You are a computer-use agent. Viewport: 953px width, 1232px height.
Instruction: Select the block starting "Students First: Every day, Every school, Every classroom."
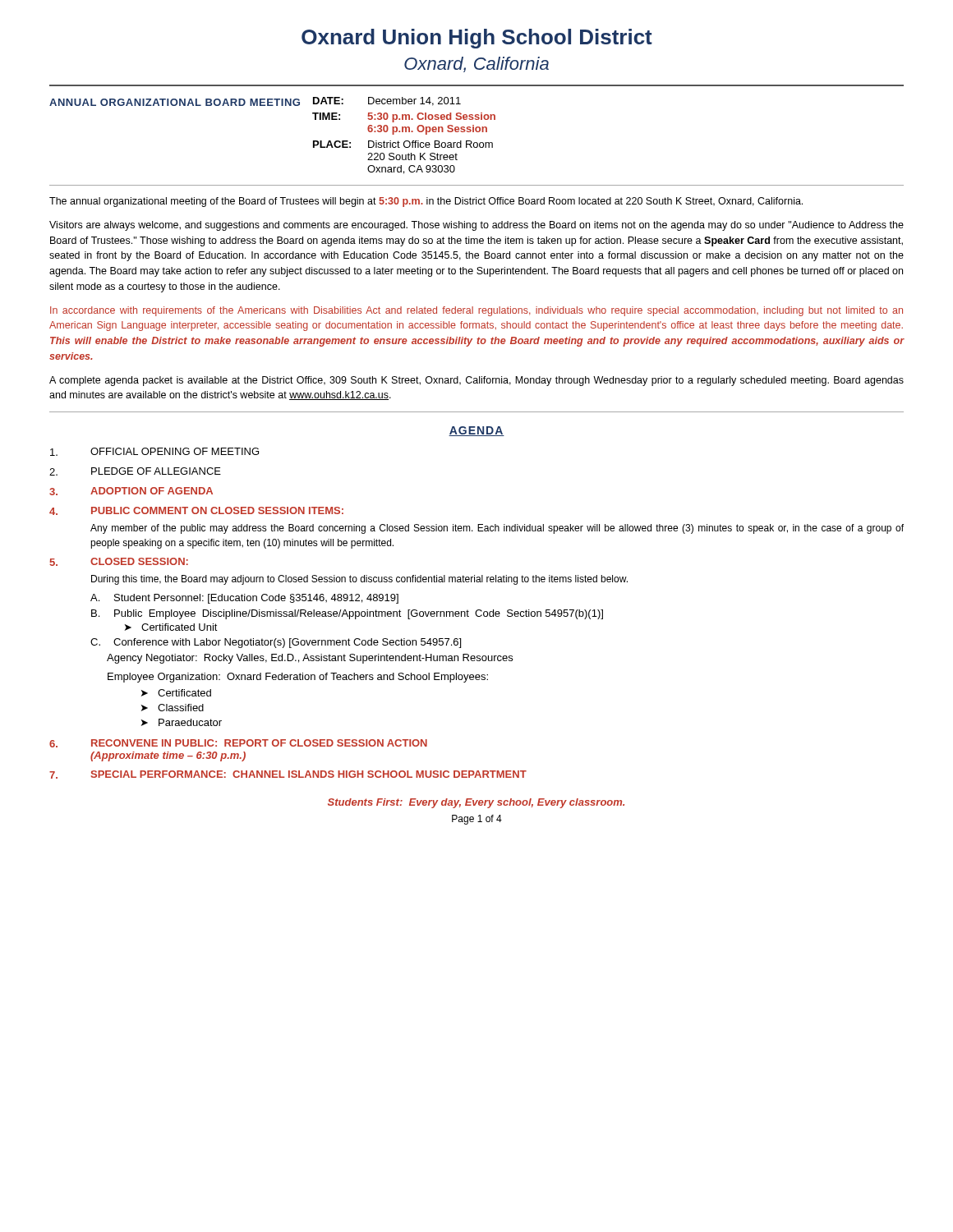476,802
